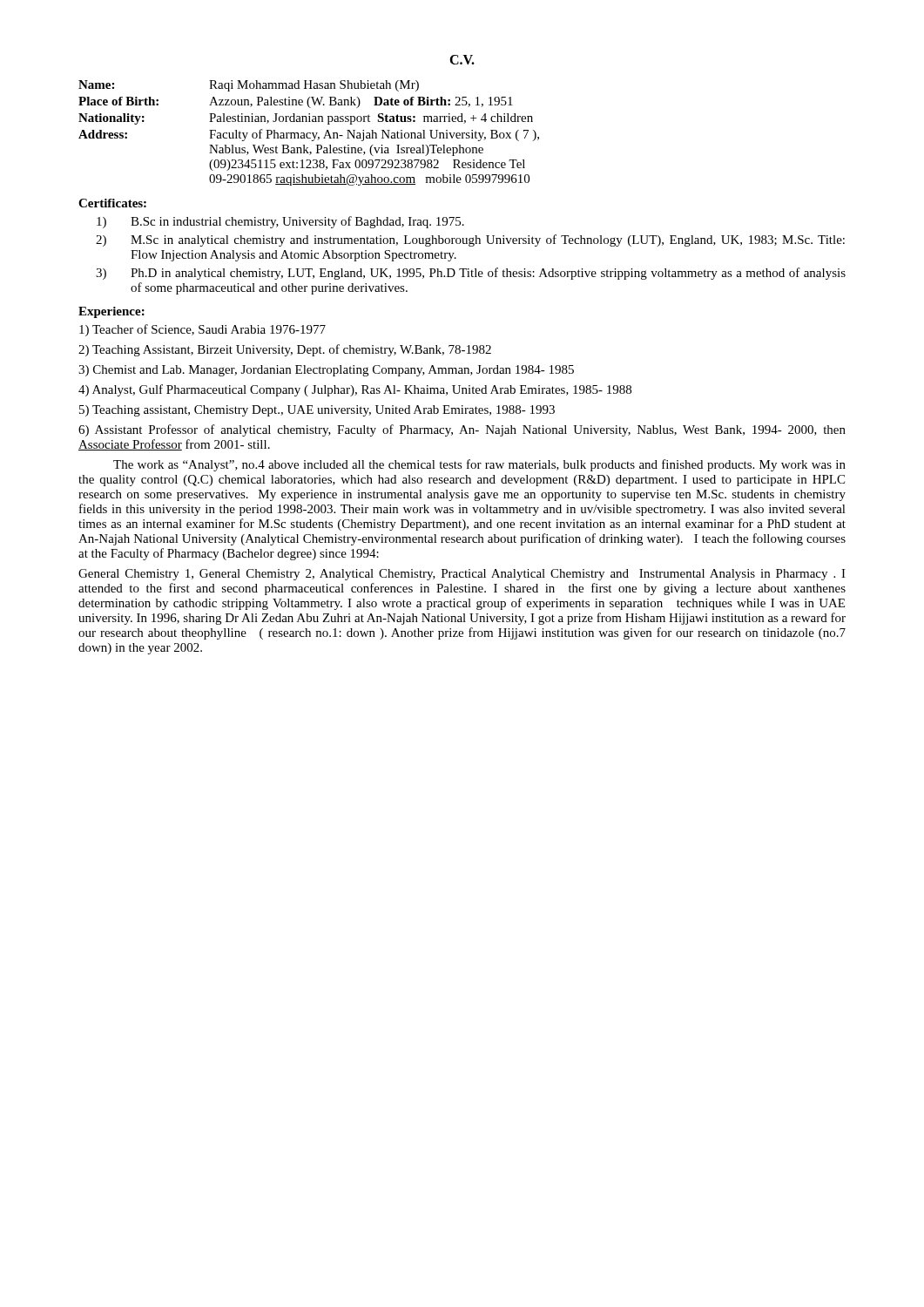Find the text starting "5) Teaching assistant, Chemistry Dept., UAE"
The image size is (924, 1307).
pyautogui.click(x=317, y=410)
